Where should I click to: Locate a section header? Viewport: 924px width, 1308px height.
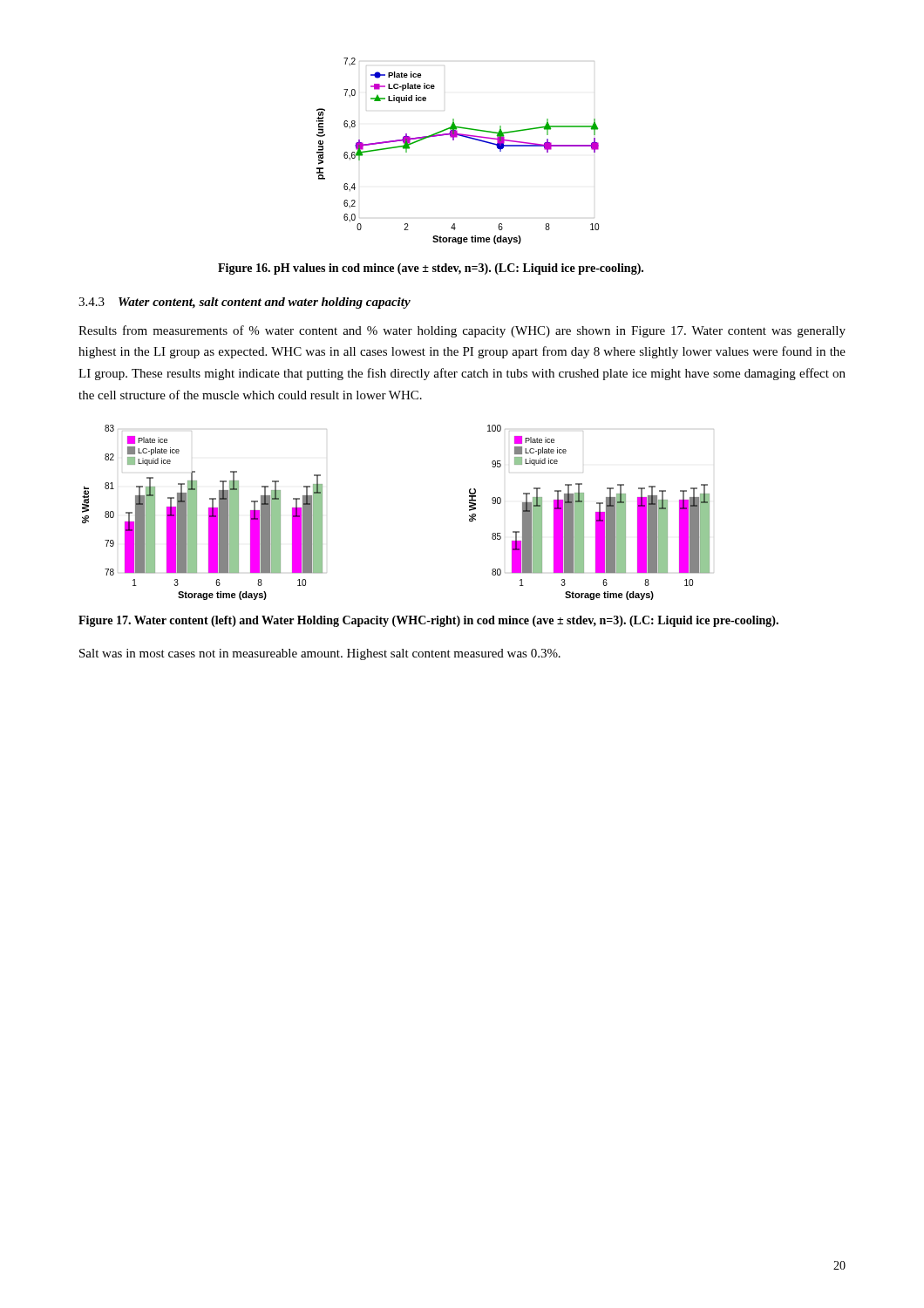pyautogui.click(x=244, y=301)
